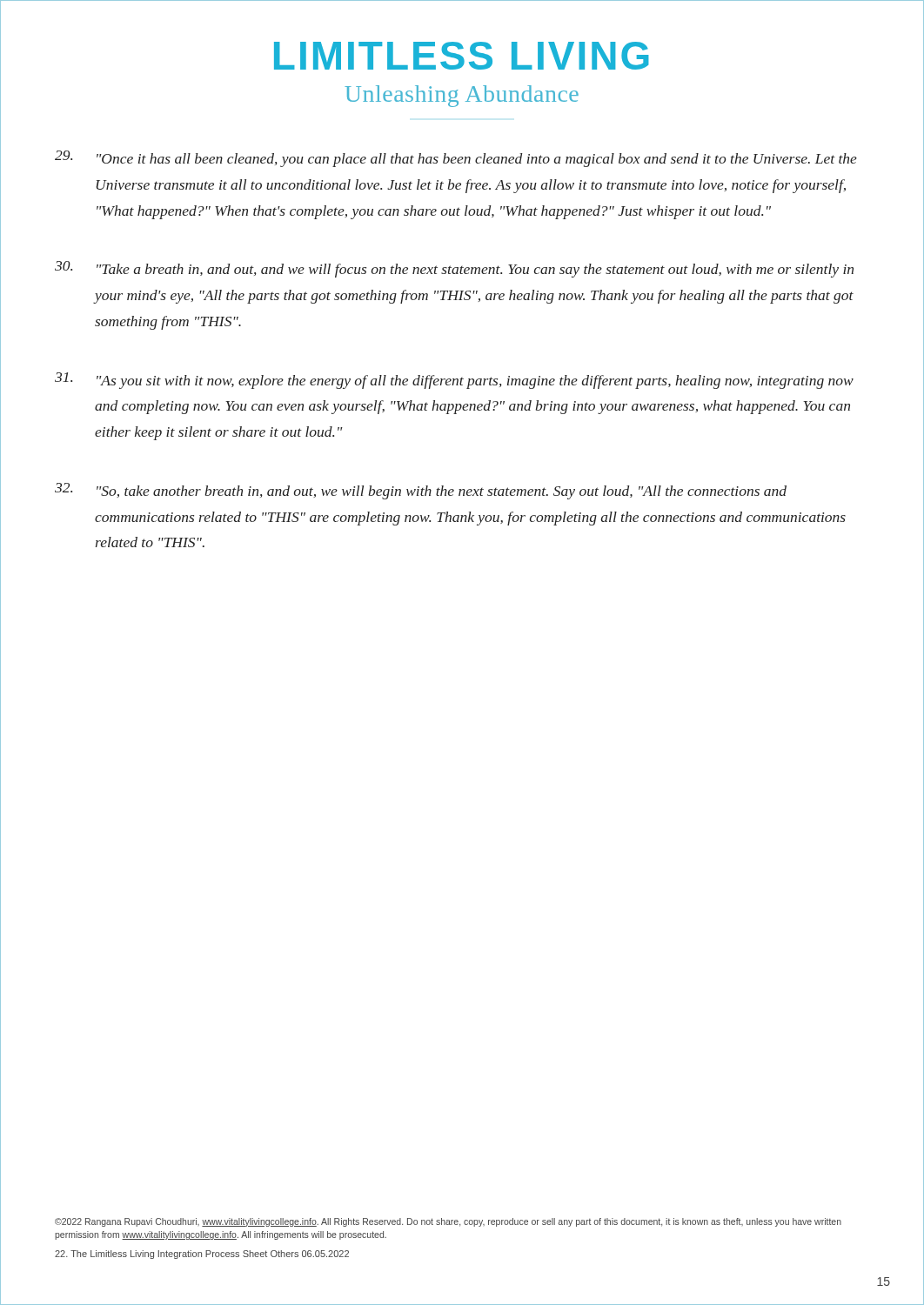The height and width of the screenshot is (1305, 924).
Task: Point to the element starting "©2022 Rangana Rupavi Choudhuri, www.vitalitylivingcollege.info. All"
Action: point(448,1228)
